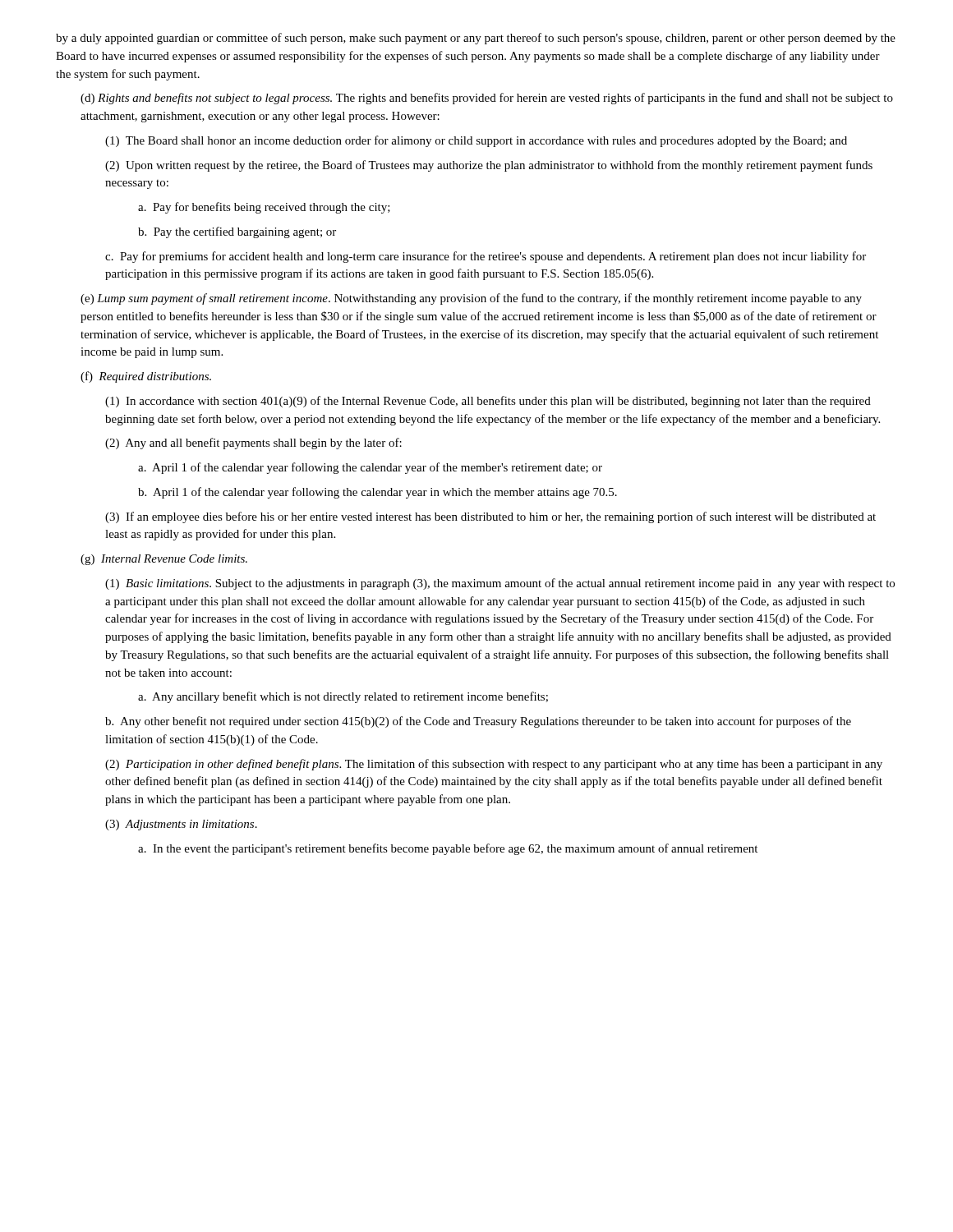Locate the block starting "(1) Basic limitations. Subject to the adjustments in"

pos(501,628)
